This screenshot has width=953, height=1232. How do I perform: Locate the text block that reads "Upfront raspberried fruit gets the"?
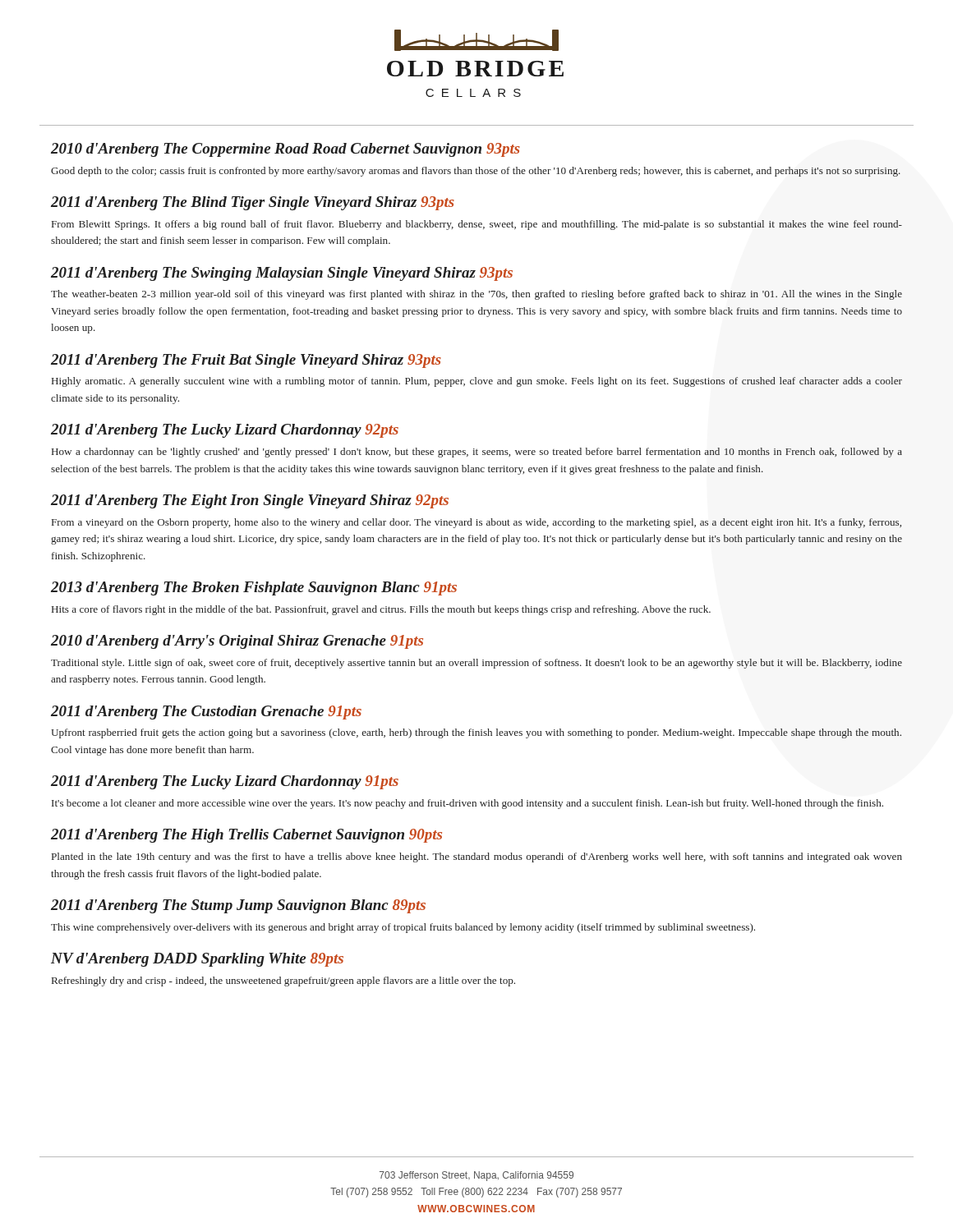pos(476,742)
